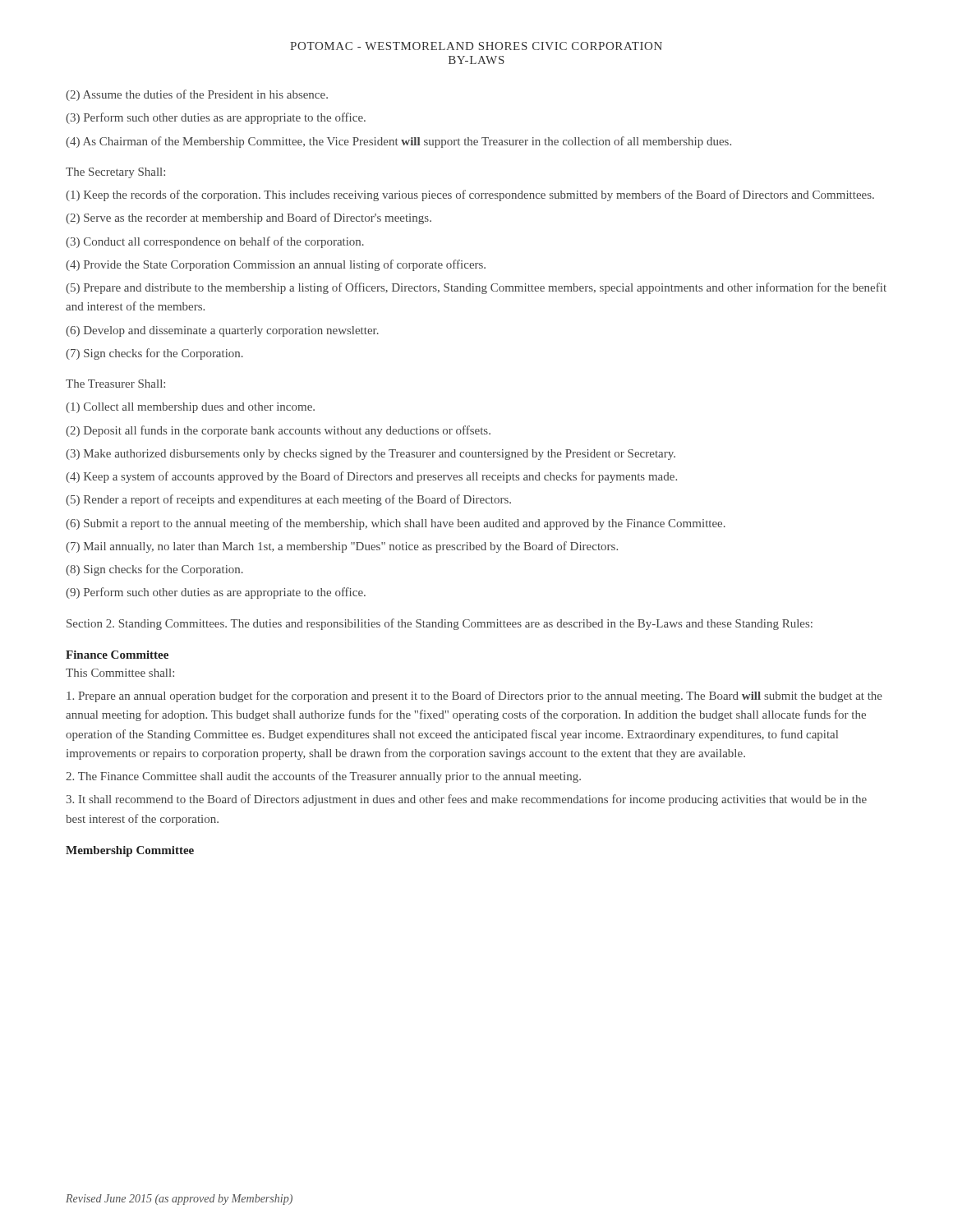Navigate to the text block starting "(5) Prepare and distribute"
Screen dimensions: 1232x953
tap(476, 297)
